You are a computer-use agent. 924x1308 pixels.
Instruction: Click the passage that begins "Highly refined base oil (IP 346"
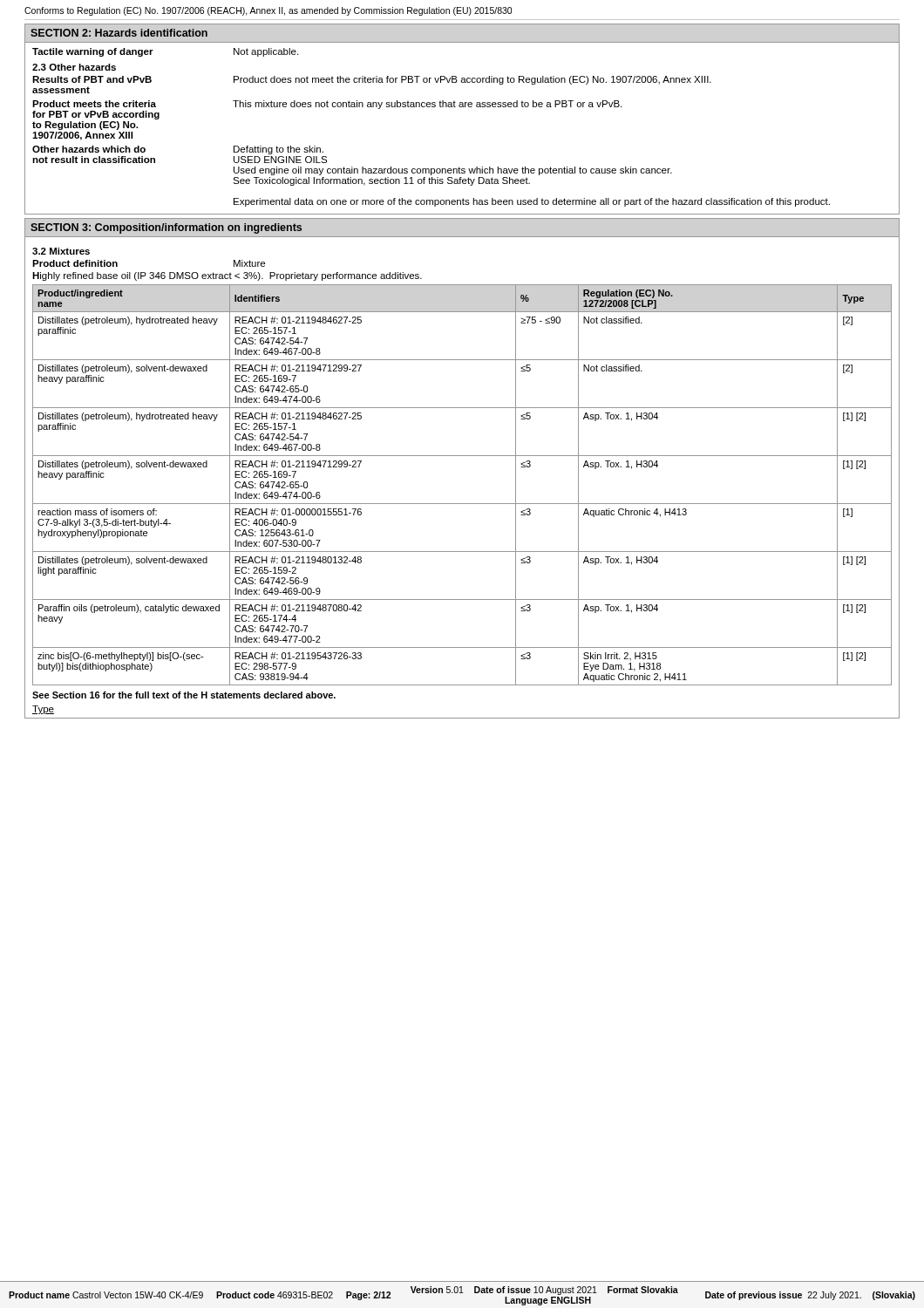227,276
